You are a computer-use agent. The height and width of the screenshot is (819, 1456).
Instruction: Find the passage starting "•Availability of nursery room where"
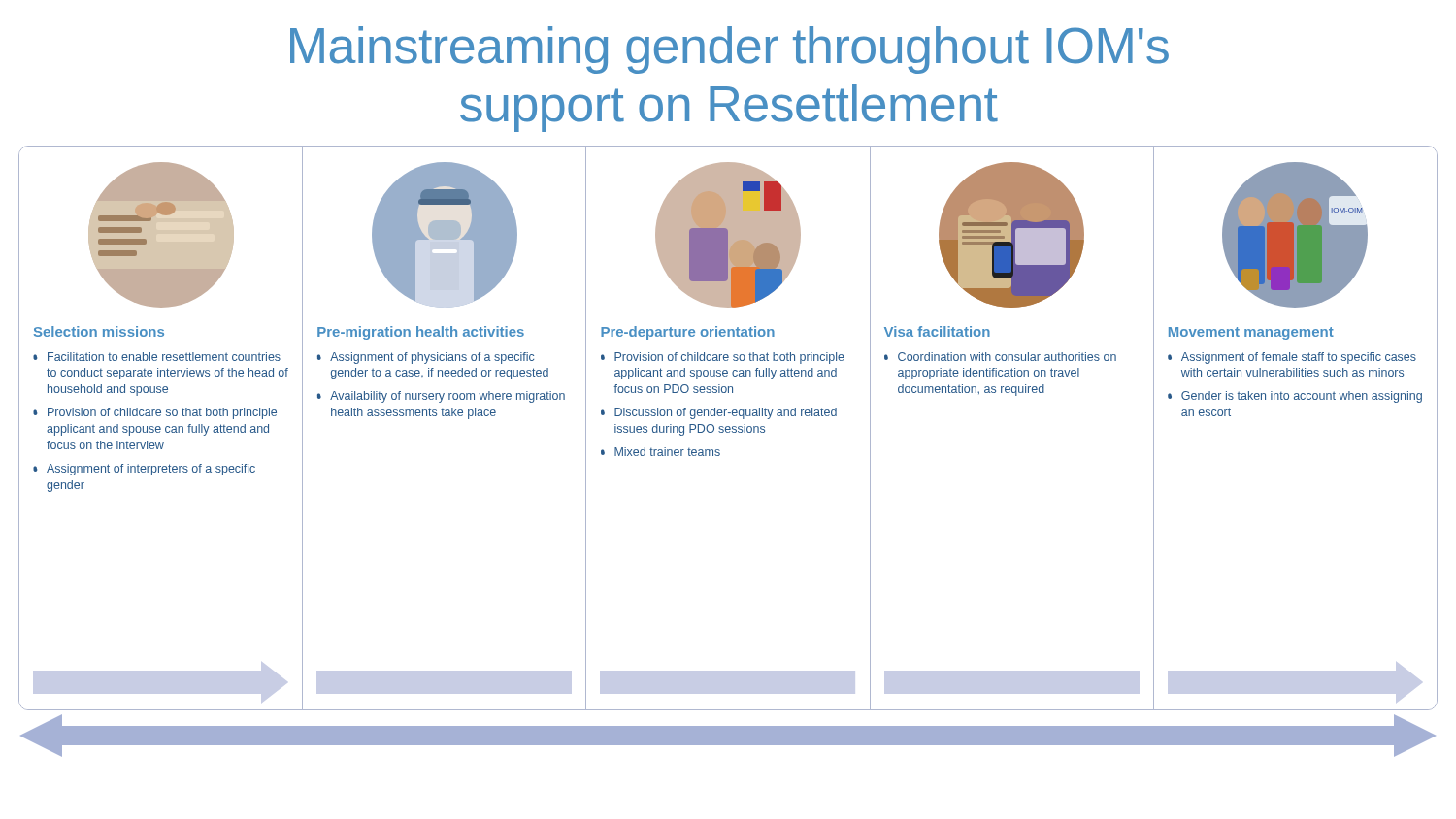441,404
